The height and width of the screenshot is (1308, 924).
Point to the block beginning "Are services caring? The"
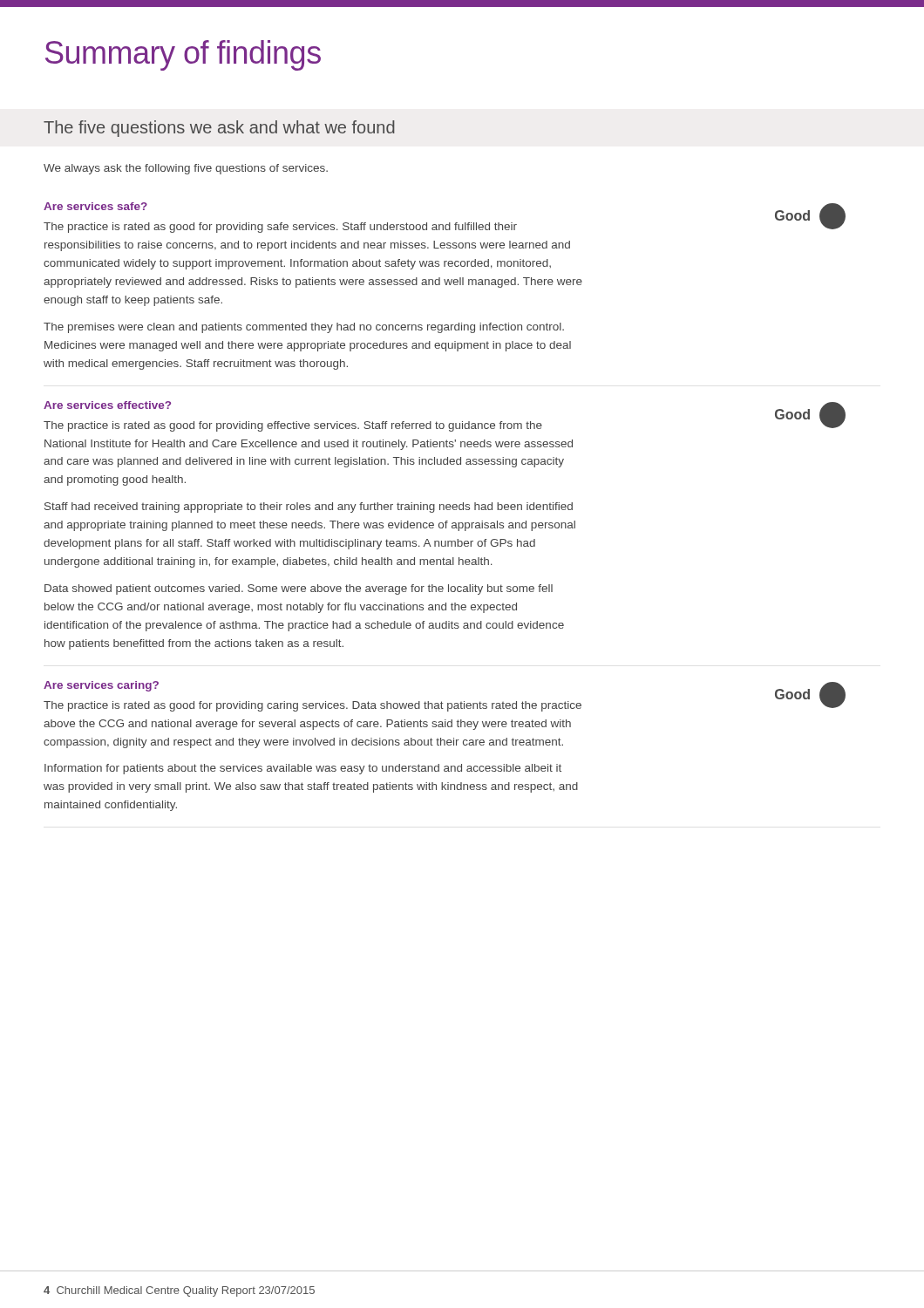314,746
